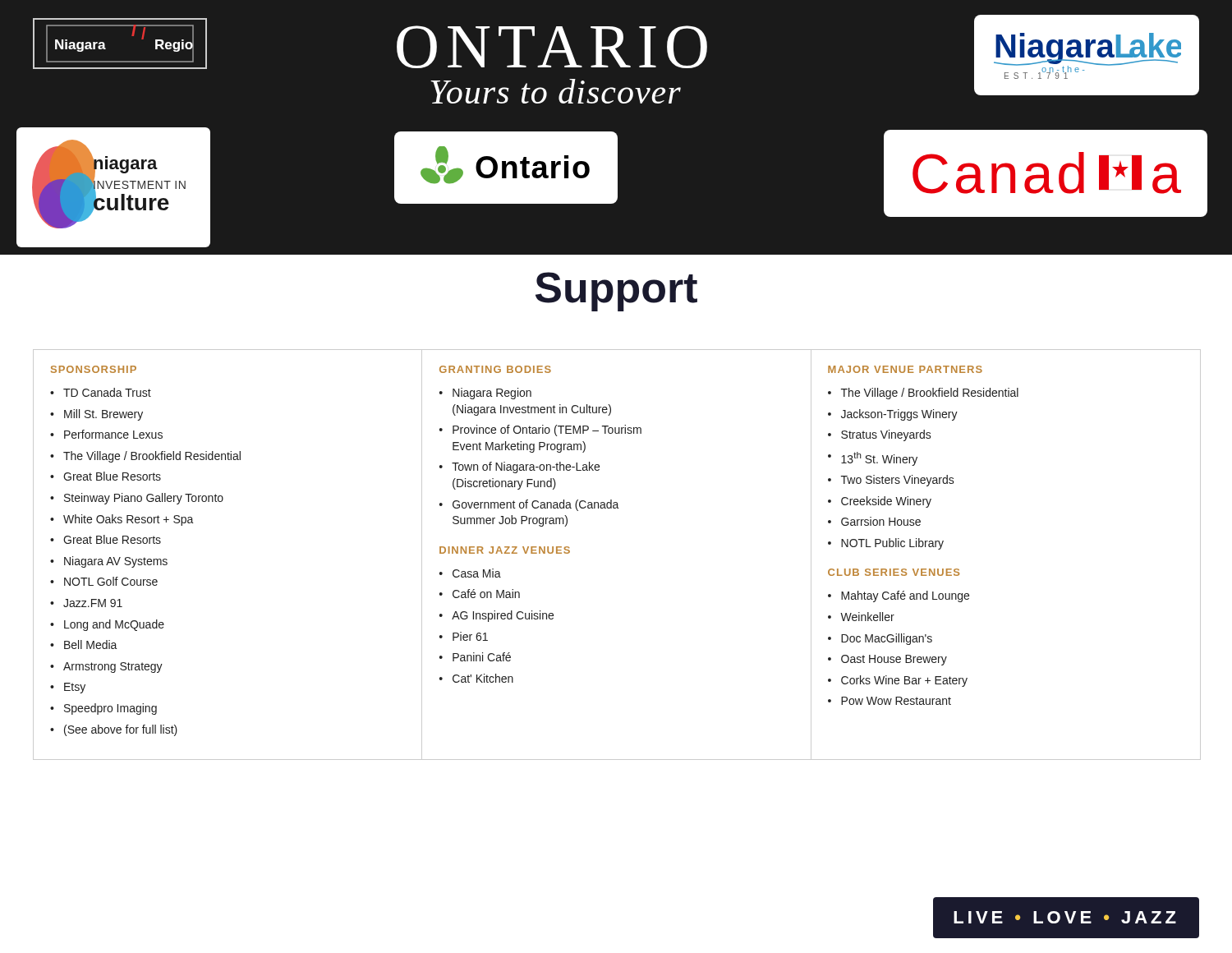Navigate to the block starting "Province of Ontario (TEMP – TourismEvent Marketing"
The width and height of the screenshot is (1232, 953).
click(547, 438)
